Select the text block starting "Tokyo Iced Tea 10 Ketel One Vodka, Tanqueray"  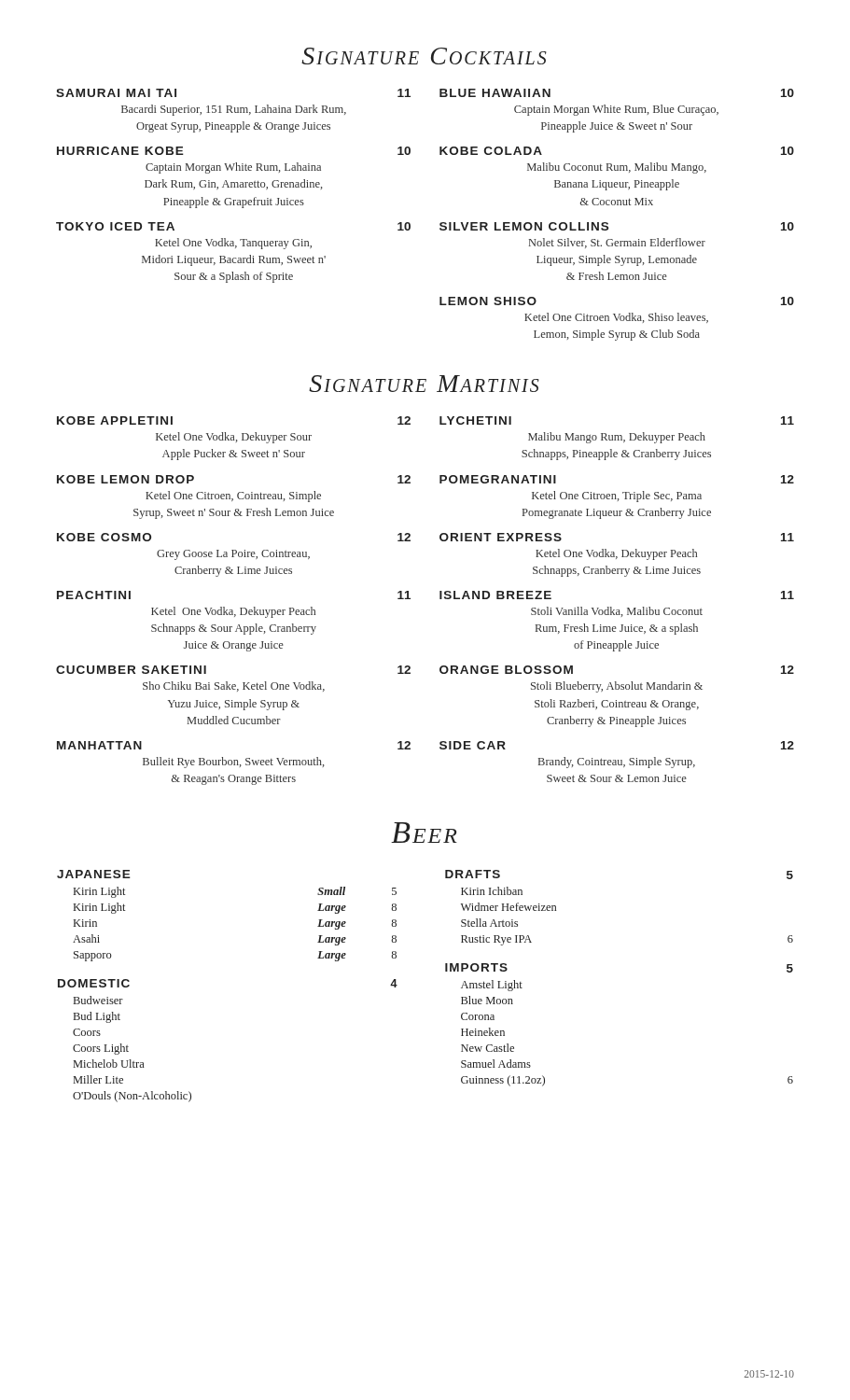[x=233, y=252]
